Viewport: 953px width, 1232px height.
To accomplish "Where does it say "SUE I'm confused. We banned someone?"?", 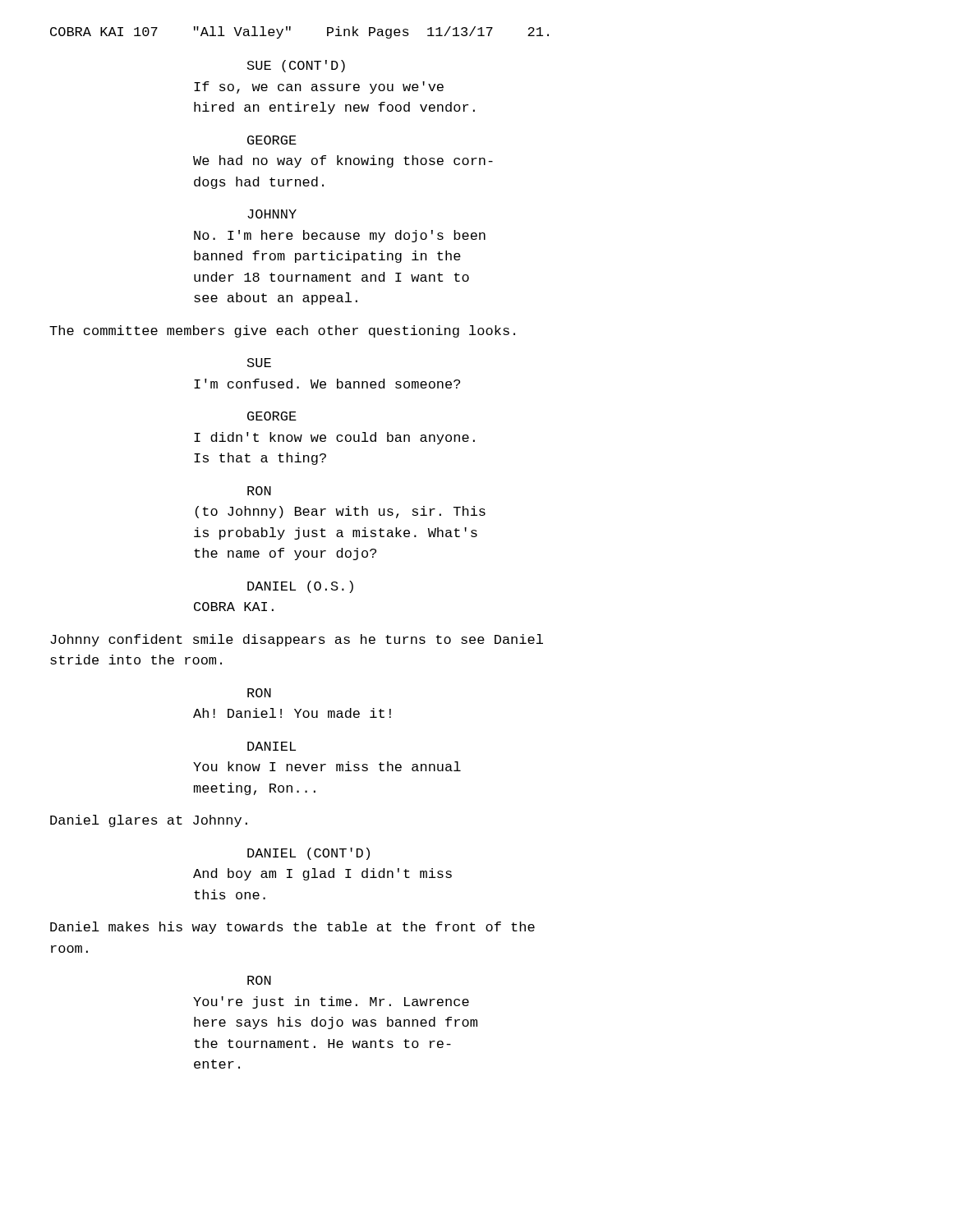I will [x=259, y=363].
